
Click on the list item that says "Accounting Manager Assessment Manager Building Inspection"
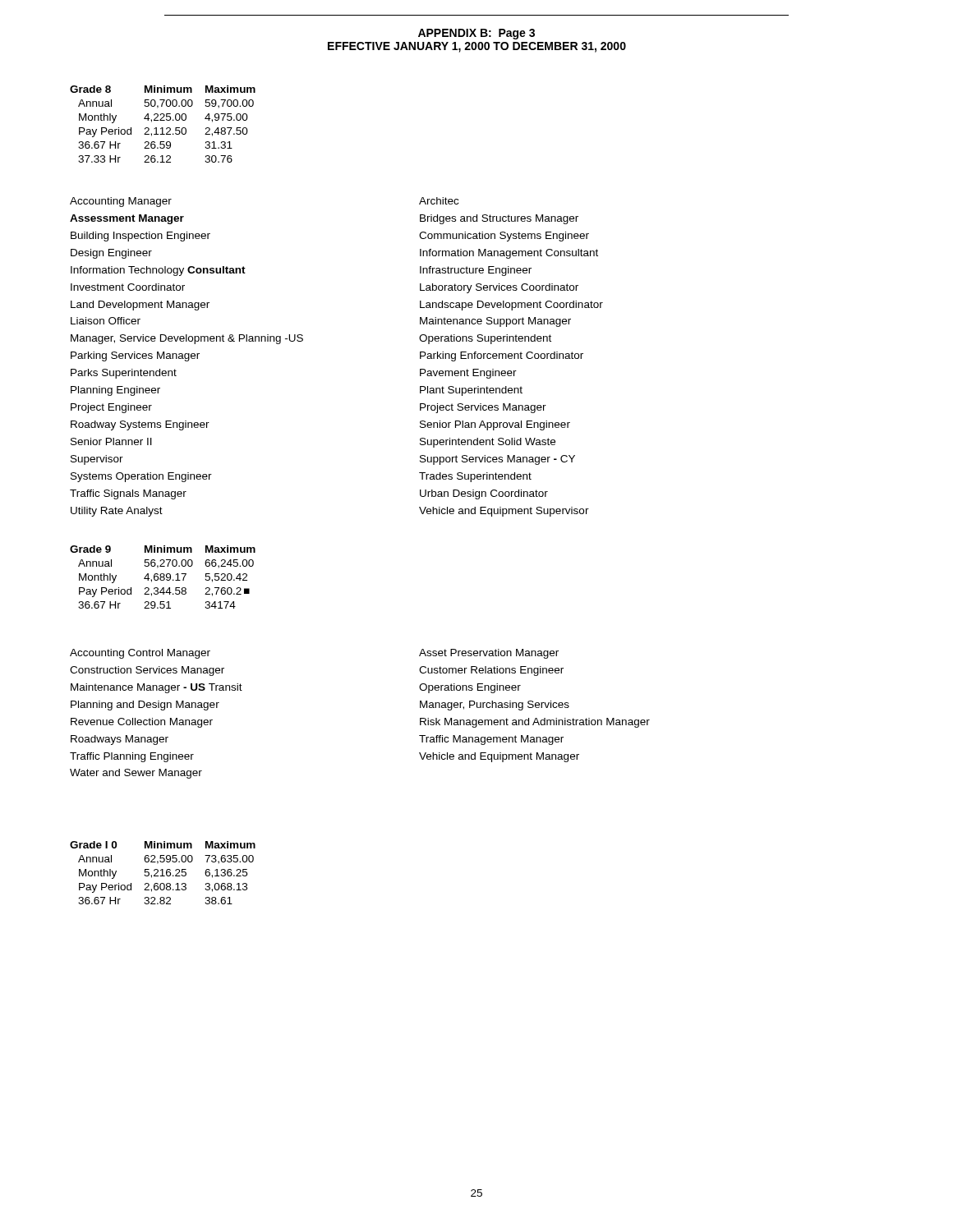click(x=187, y=355)
